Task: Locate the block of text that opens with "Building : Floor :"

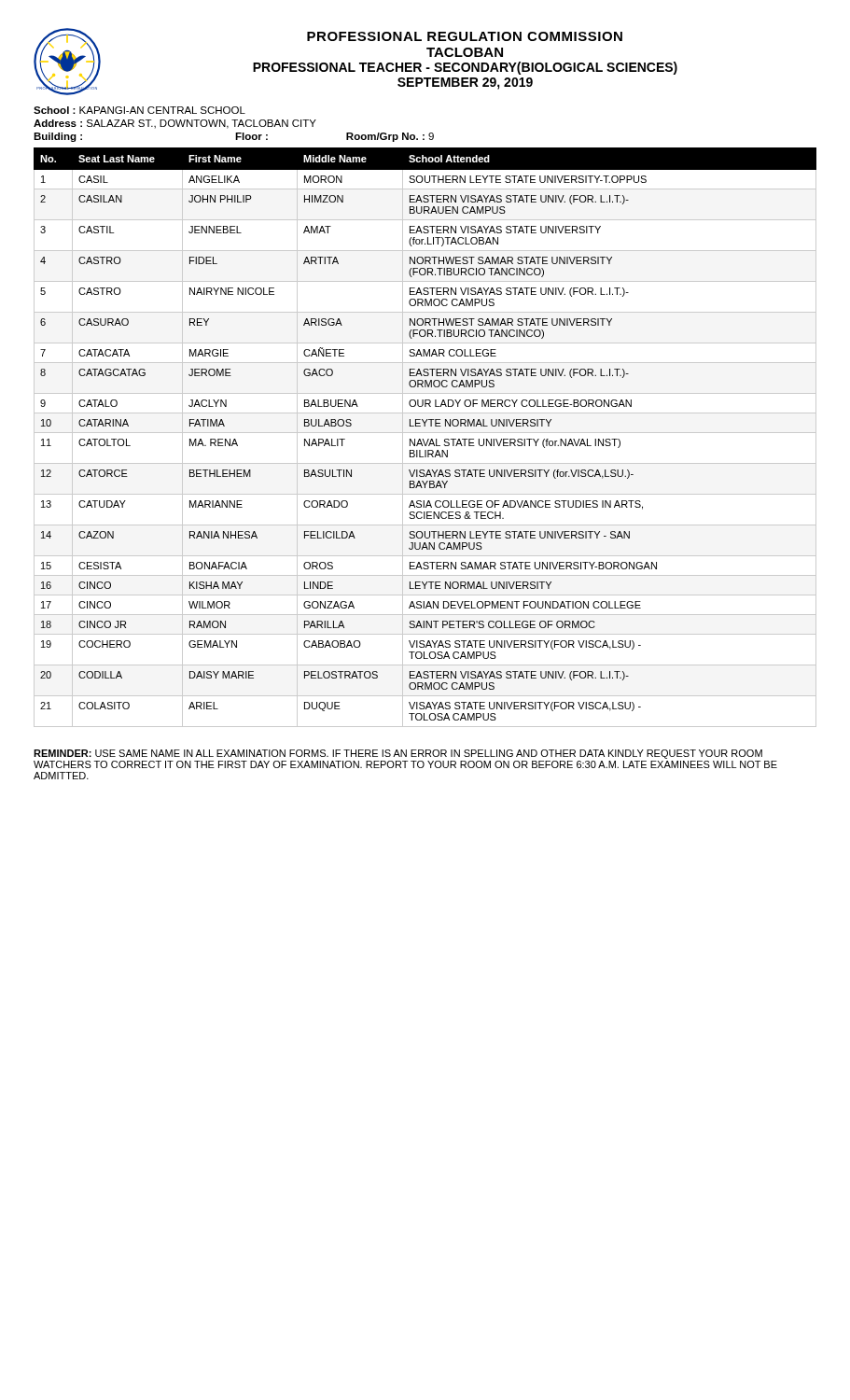Action: pos(234,136)
